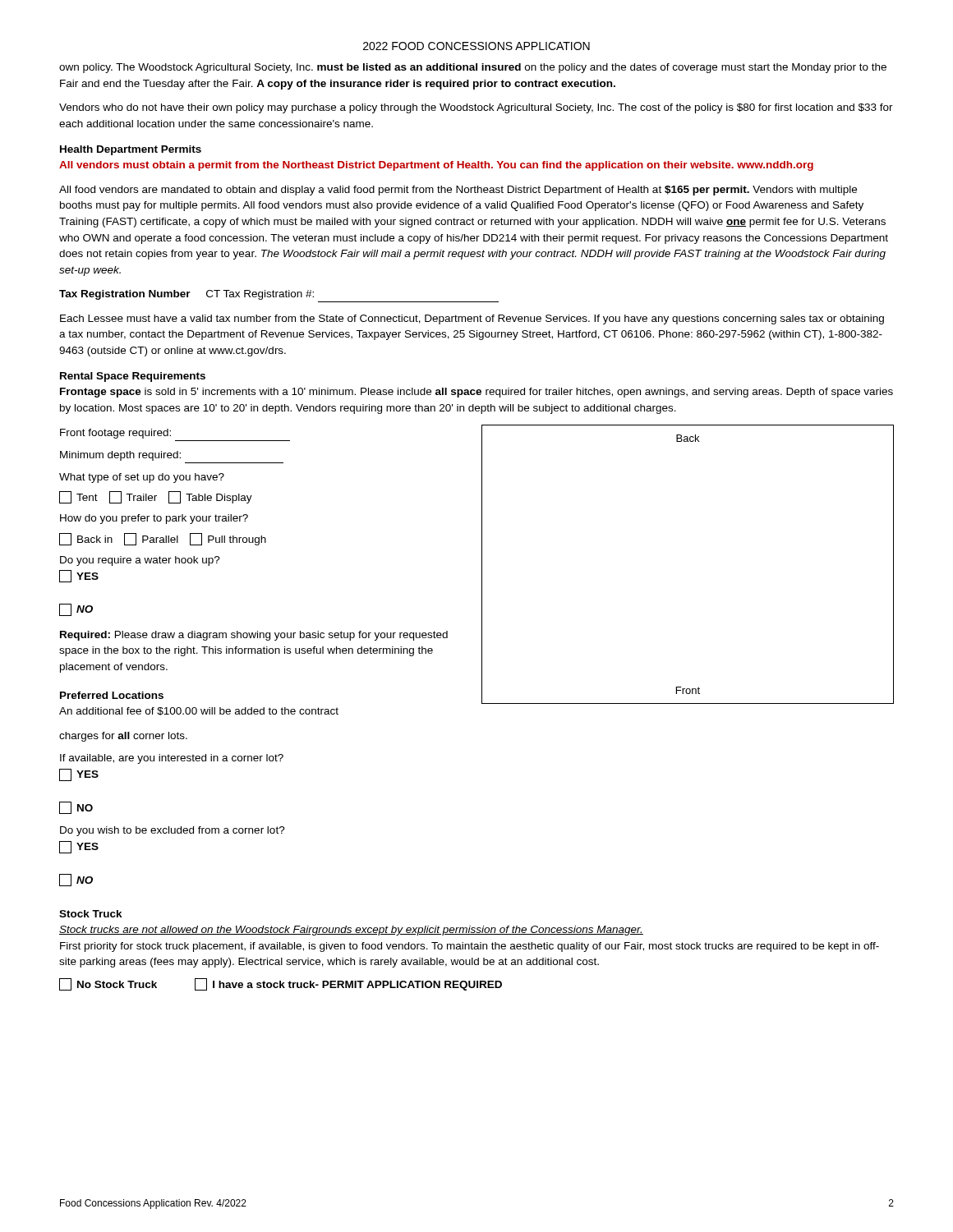Where does it say "Minimum depth required:"?
This screenshot has width=953, height=1232.
tap(171, 456)
